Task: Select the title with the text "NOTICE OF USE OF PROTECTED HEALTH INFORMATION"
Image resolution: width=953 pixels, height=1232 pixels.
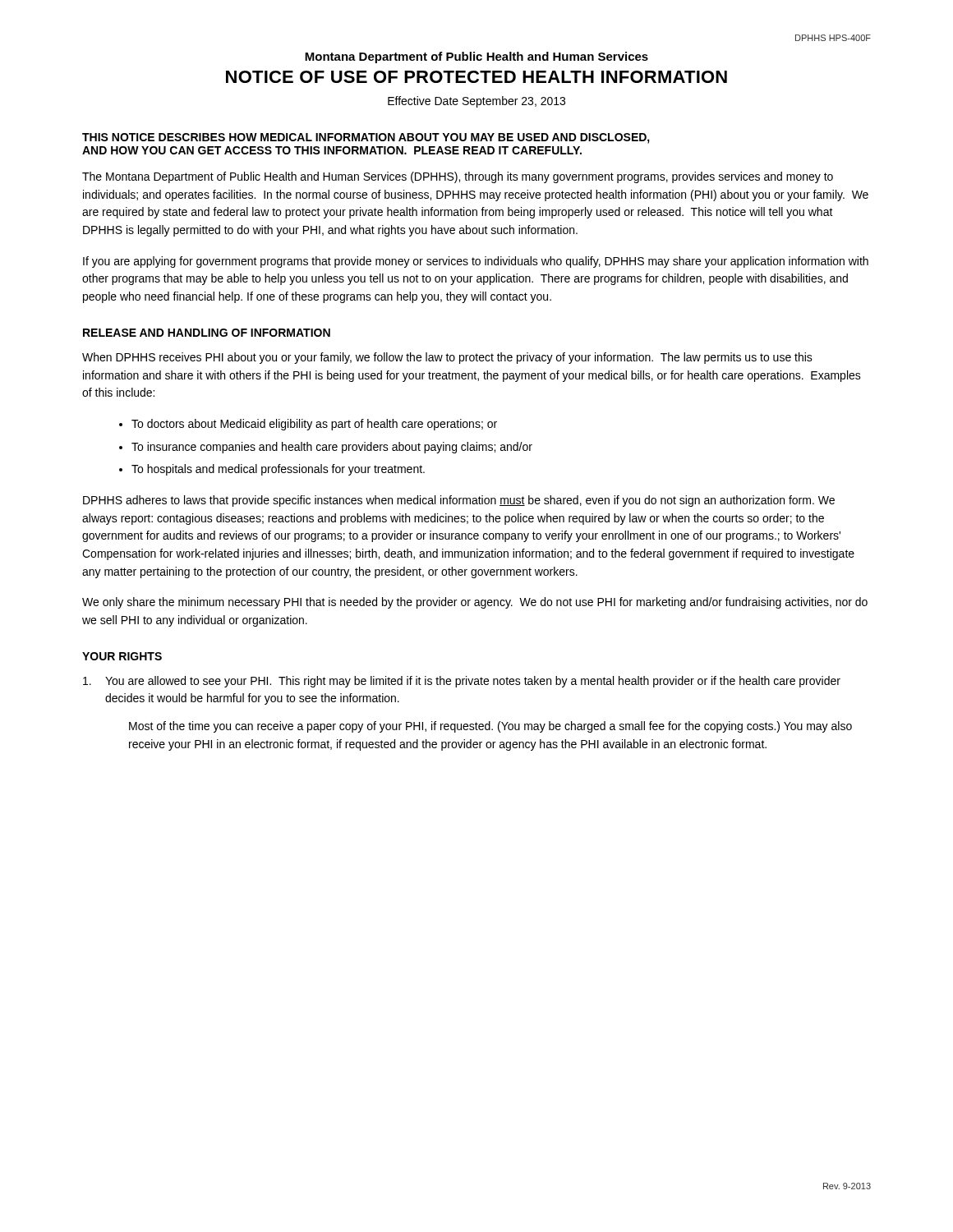Action: pos(476,77)
